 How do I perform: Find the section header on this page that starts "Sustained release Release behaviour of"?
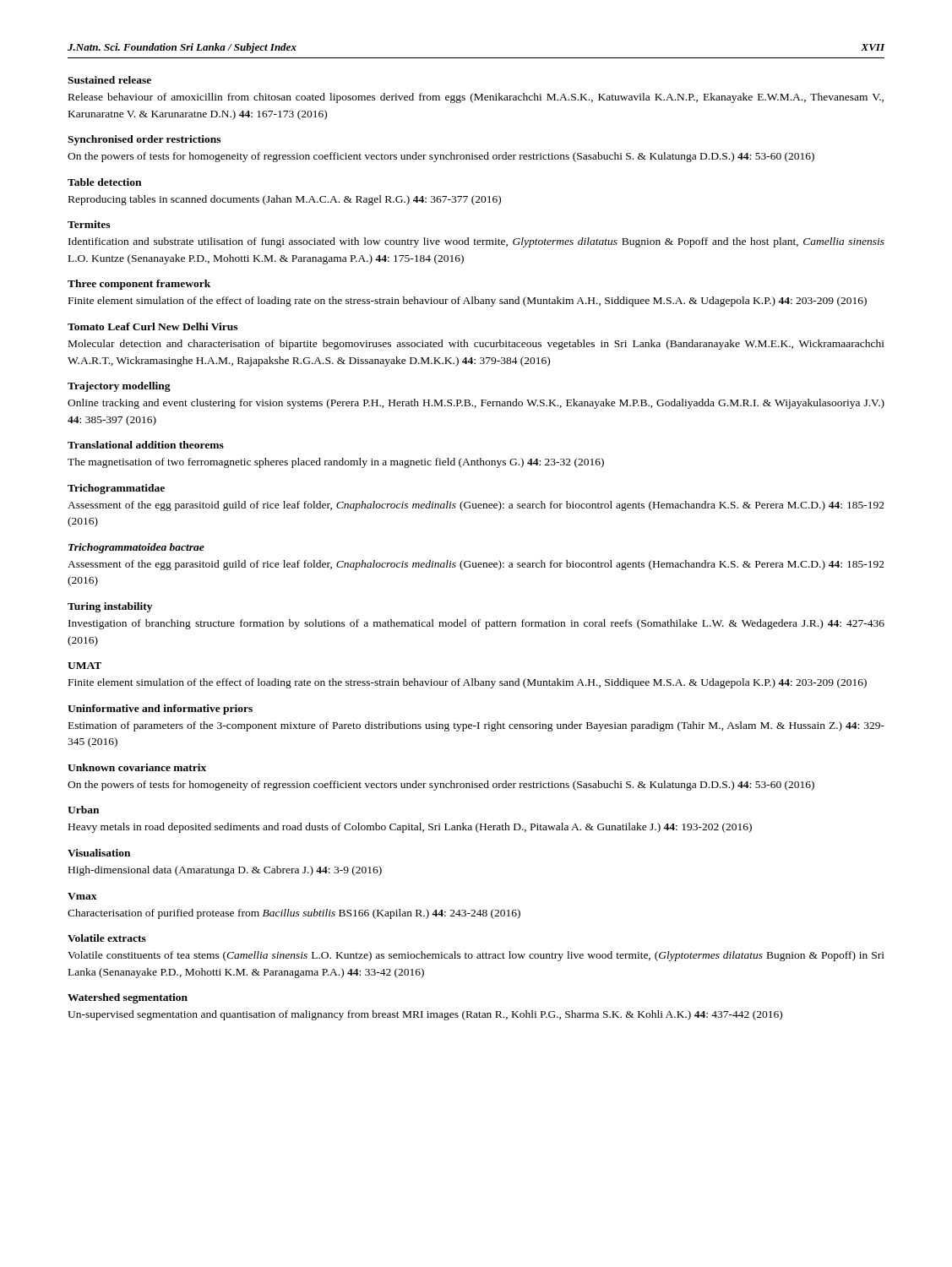[476, 98]
